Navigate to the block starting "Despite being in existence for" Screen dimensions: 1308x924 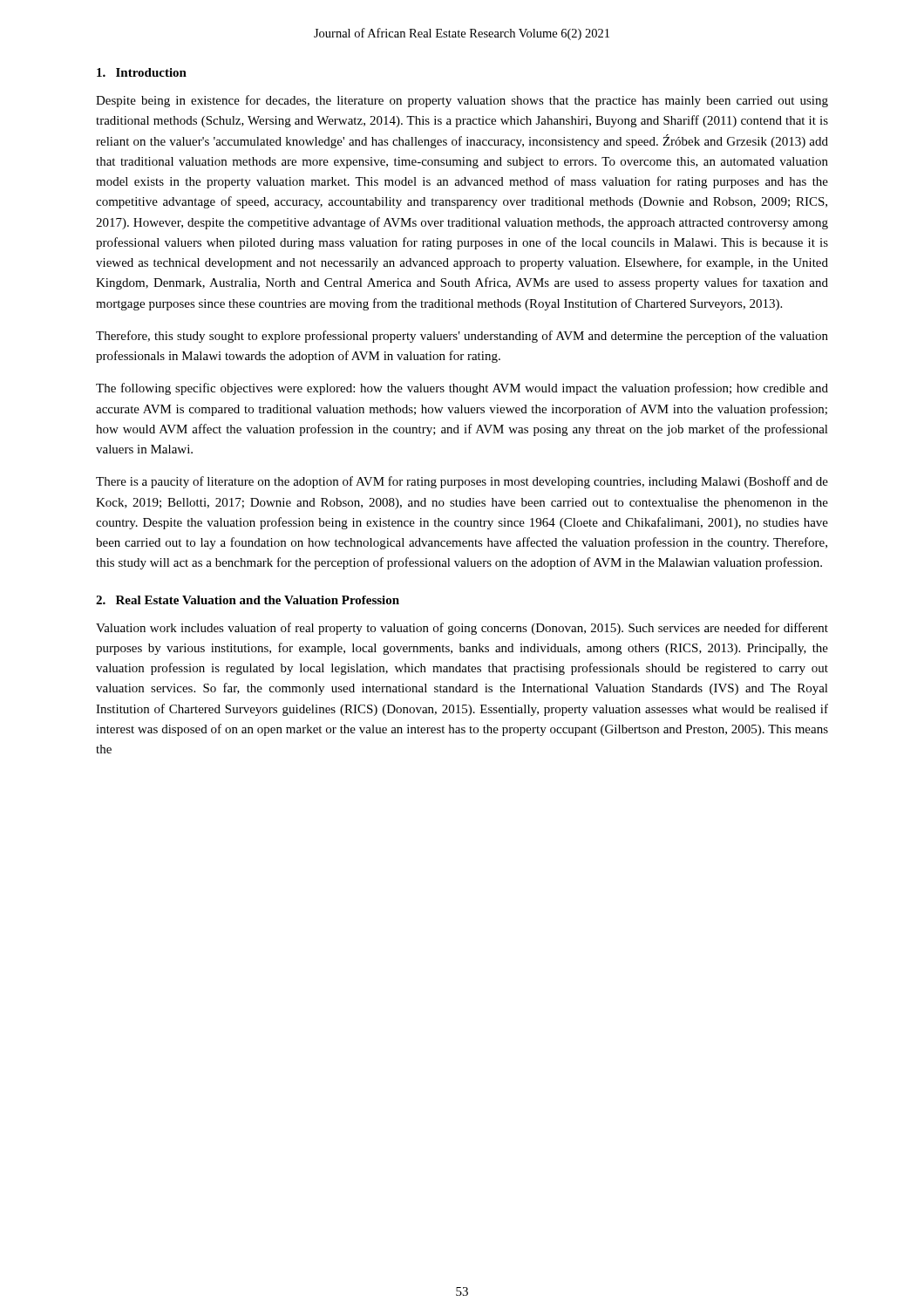click(462, 202)
